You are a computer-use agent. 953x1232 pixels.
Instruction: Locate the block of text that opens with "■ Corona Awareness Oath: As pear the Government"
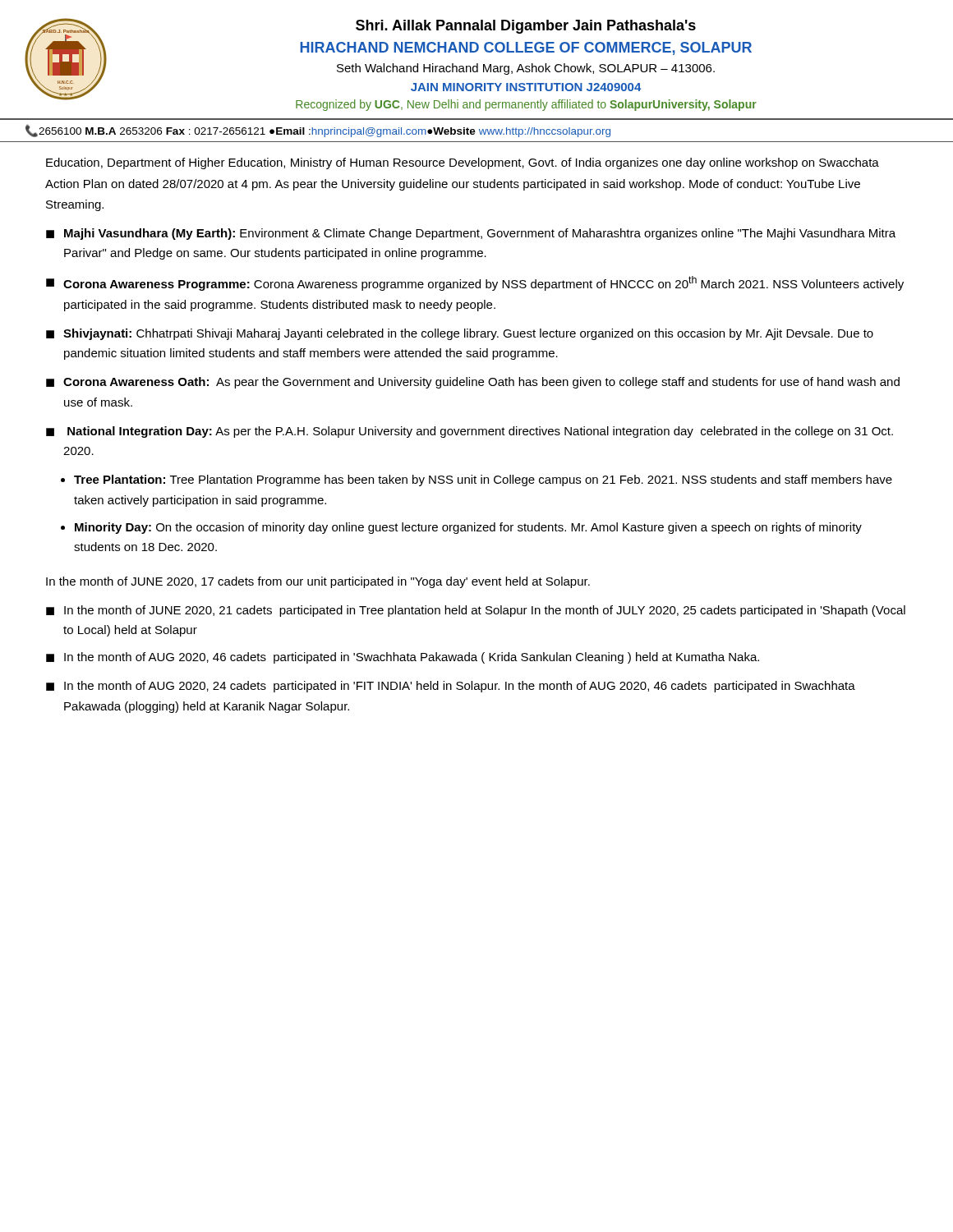pos(476,392)
